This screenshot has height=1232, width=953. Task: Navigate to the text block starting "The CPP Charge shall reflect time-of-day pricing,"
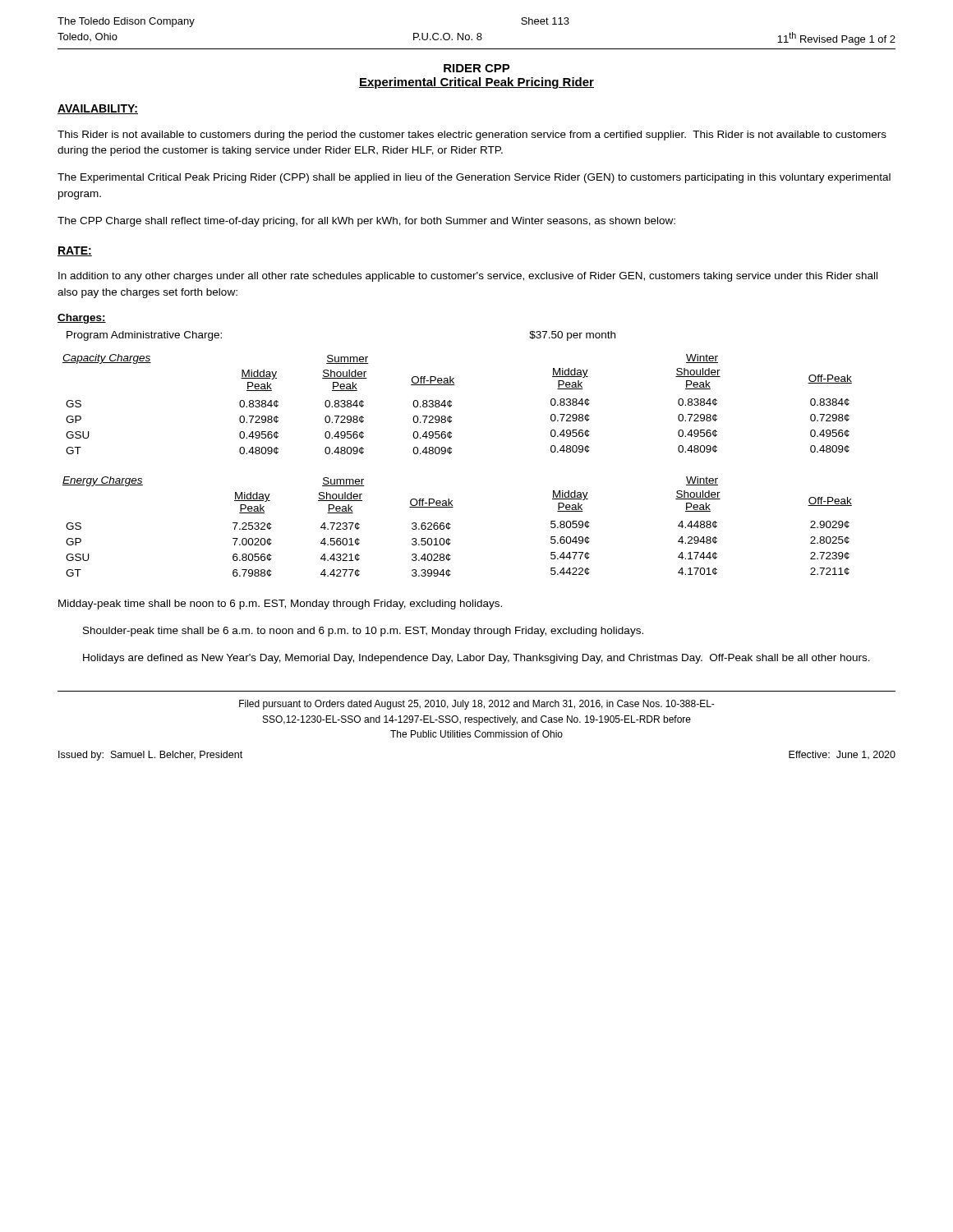pyautogui.click(x=476, y=221)
